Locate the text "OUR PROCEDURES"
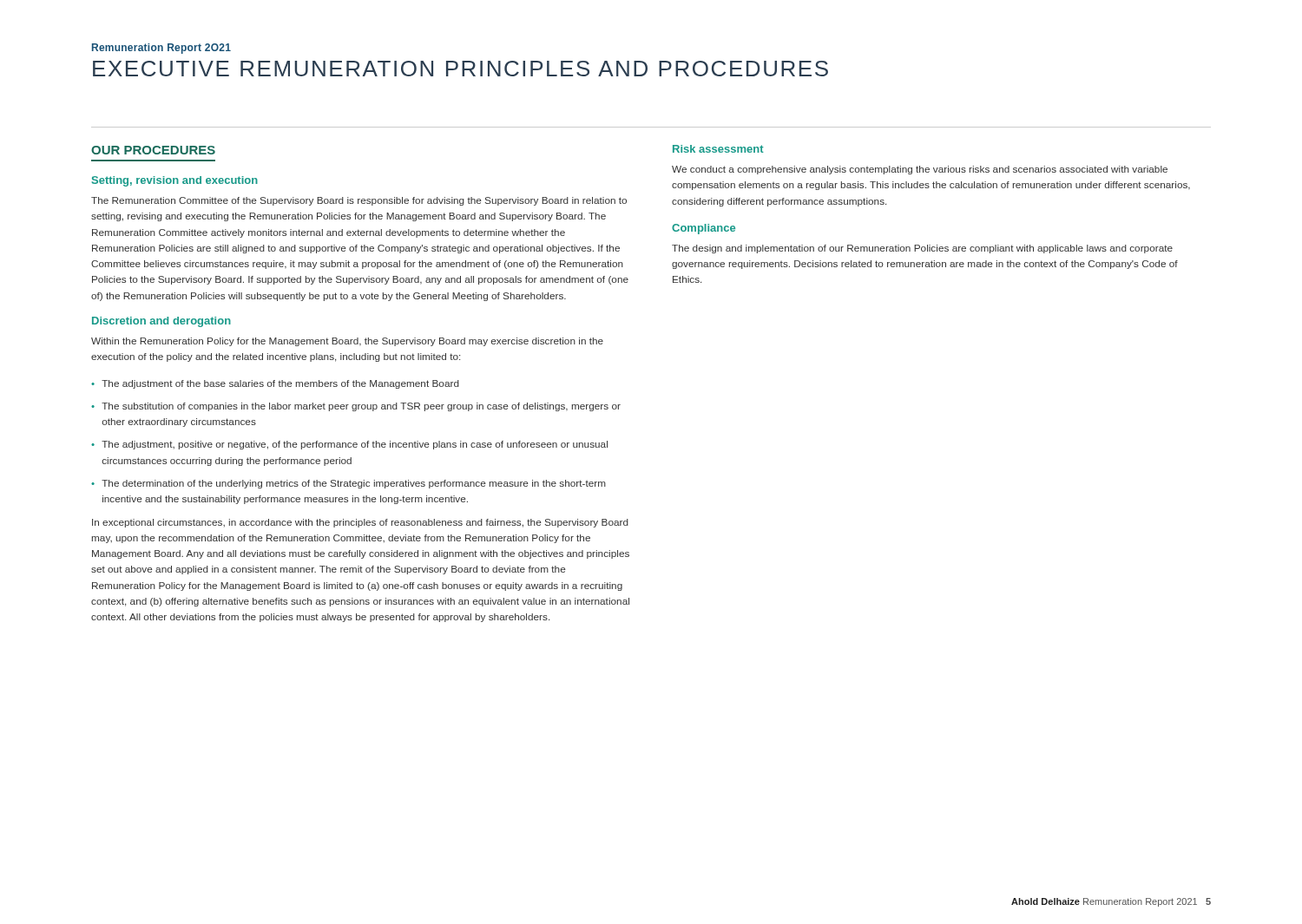Screen dimensions: 924x1302 (153, 150)
